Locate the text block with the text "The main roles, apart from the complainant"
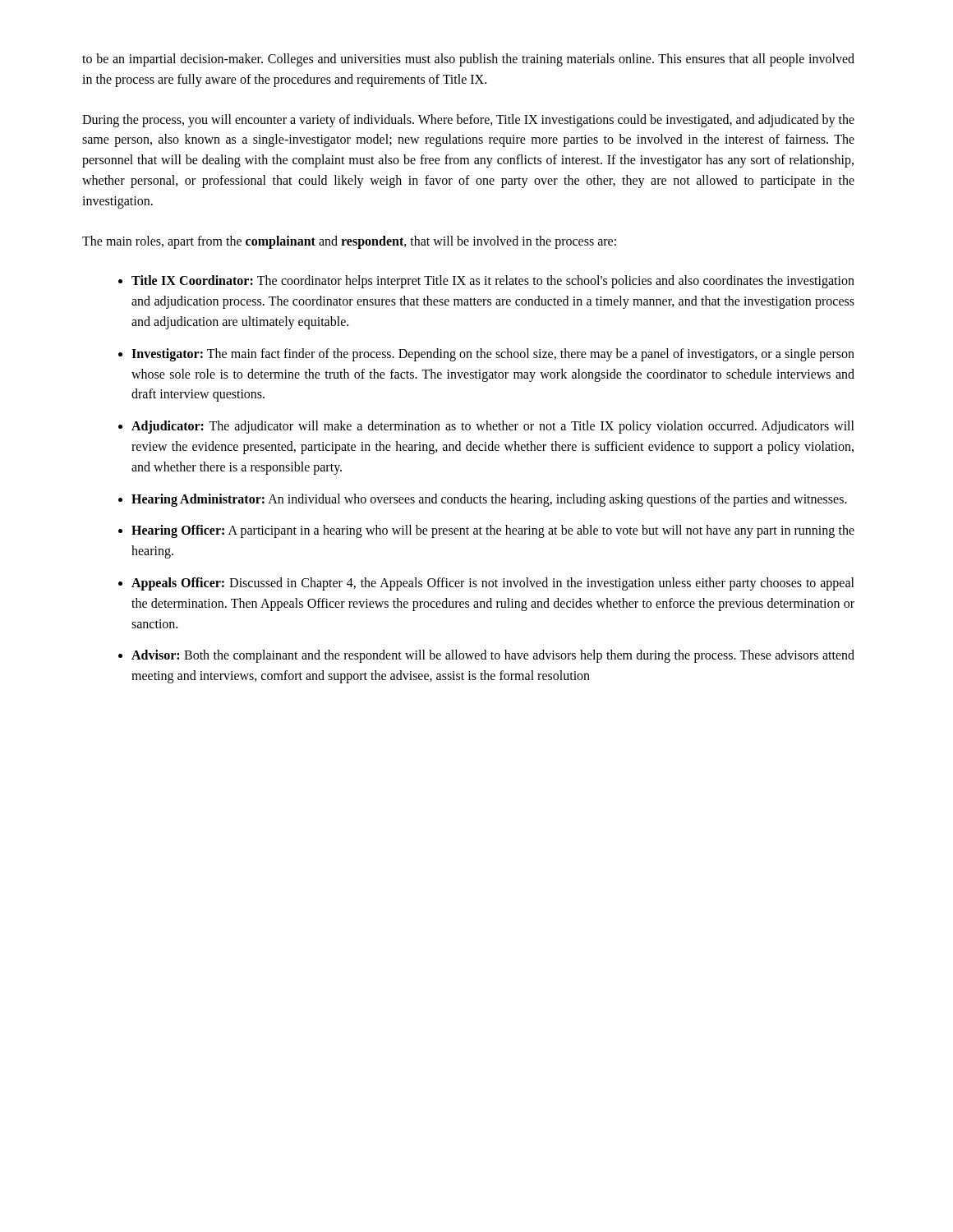 tap(350, 241)
